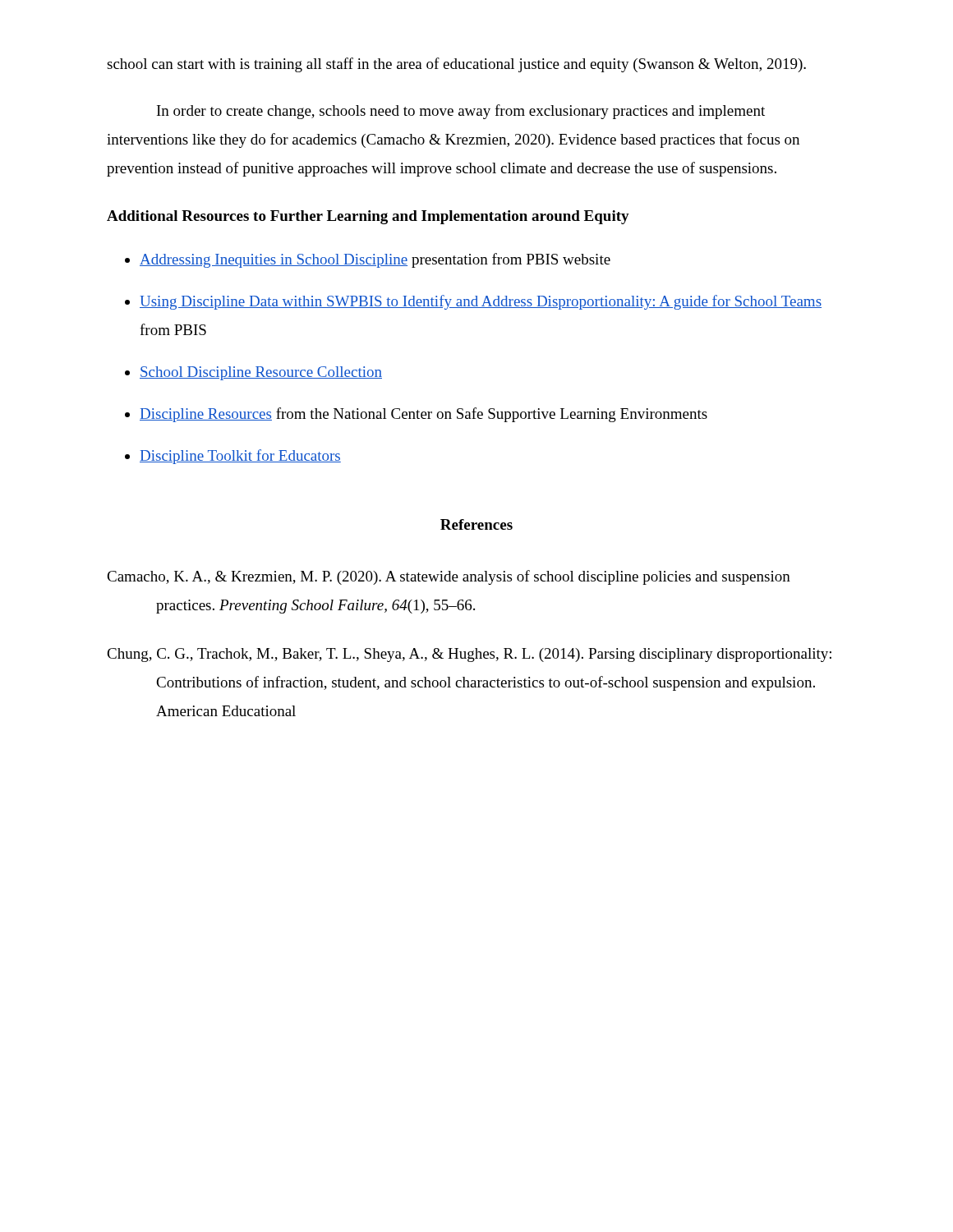953x1232 pixels.
Task: Locate the text "Discipline Toolkit for Educators"
Action: coord(240,456)
